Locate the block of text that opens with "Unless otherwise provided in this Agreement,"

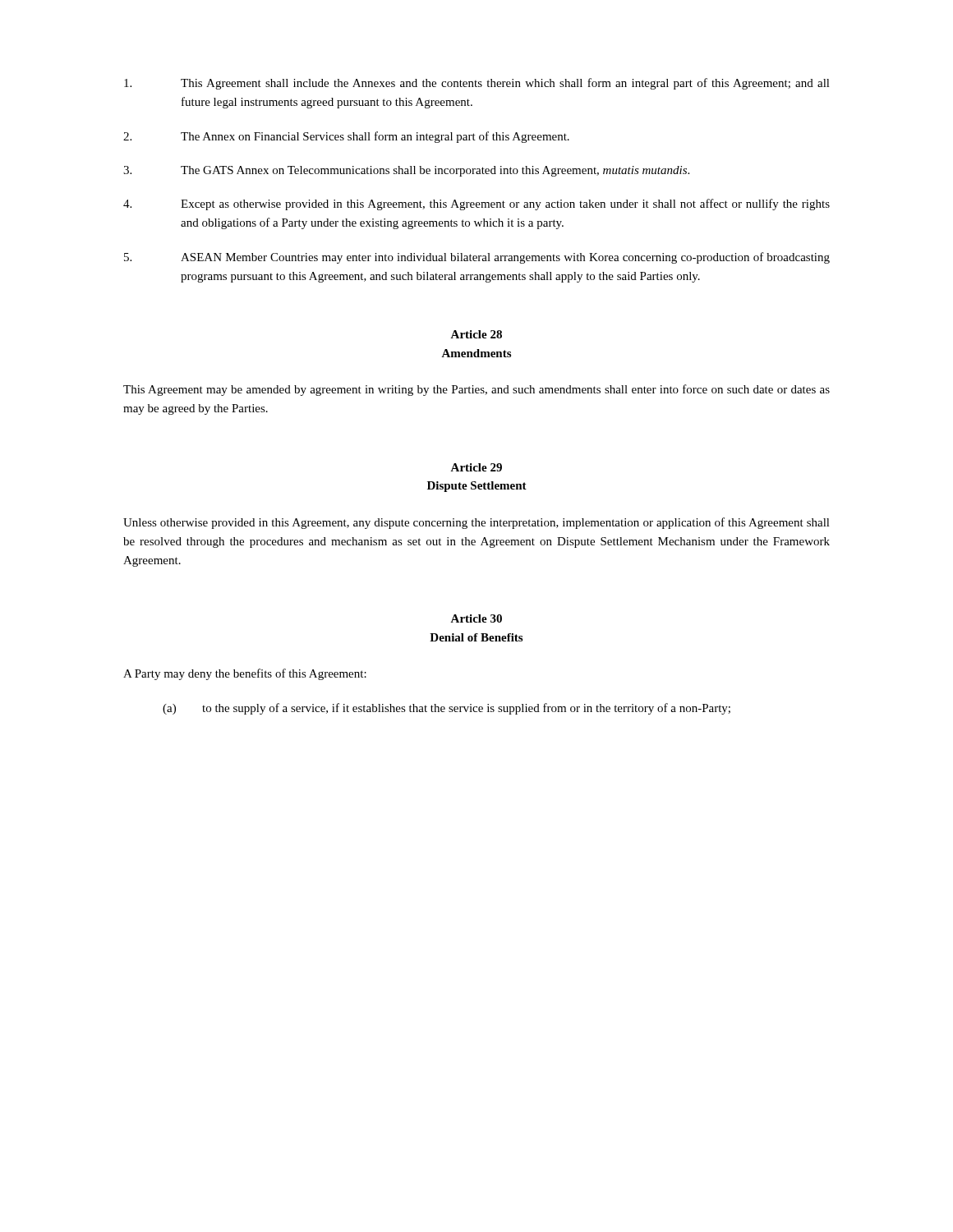(476, 541)
